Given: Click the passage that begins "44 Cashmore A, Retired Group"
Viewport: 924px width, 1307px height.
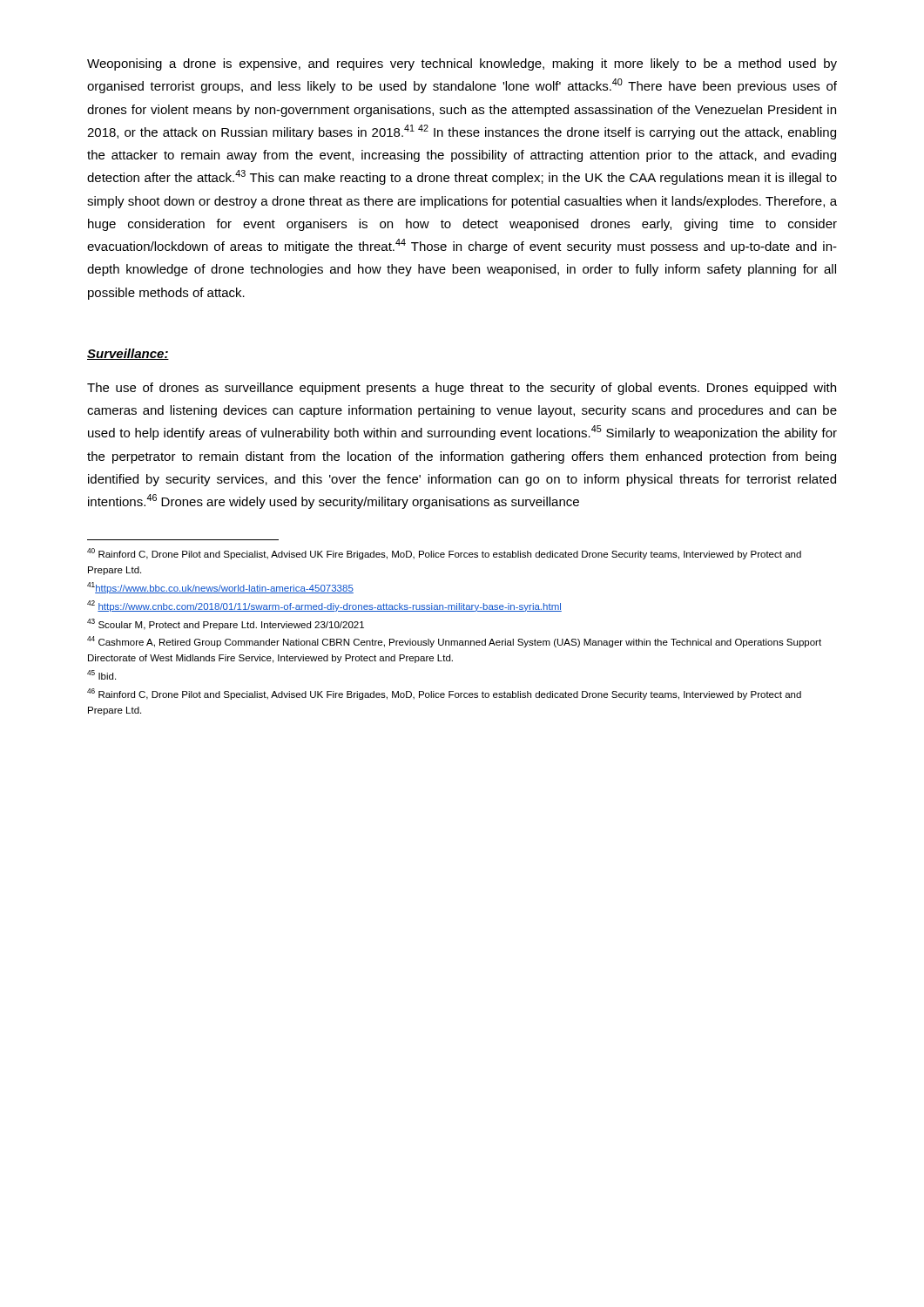Looking at the screenshot, I should tap(454, 649).
